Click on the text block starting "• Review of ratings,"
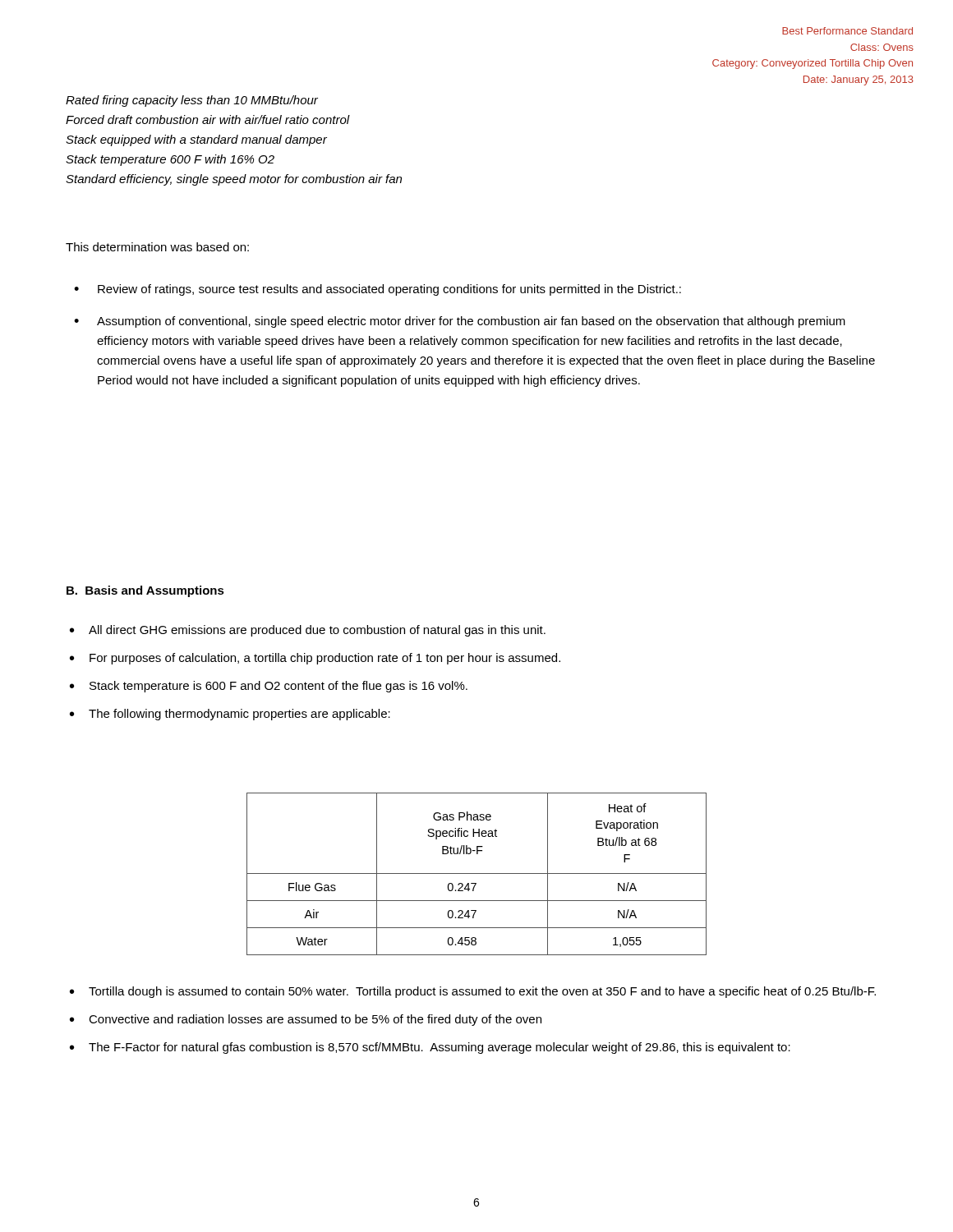 click(374, 290)
